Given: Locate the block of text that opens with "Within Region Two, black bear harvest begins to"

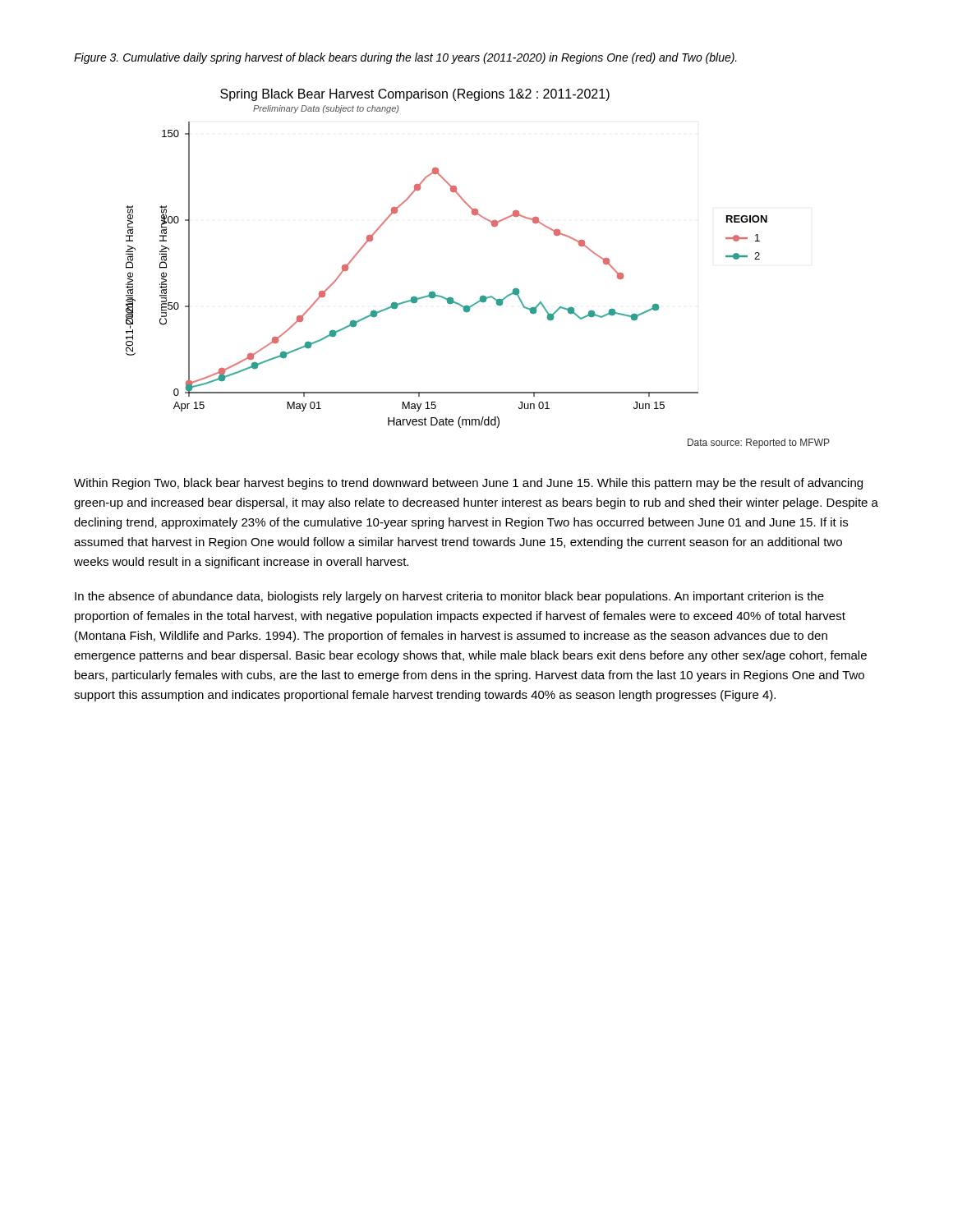Looking at the screenshot, I should (476, 522).
